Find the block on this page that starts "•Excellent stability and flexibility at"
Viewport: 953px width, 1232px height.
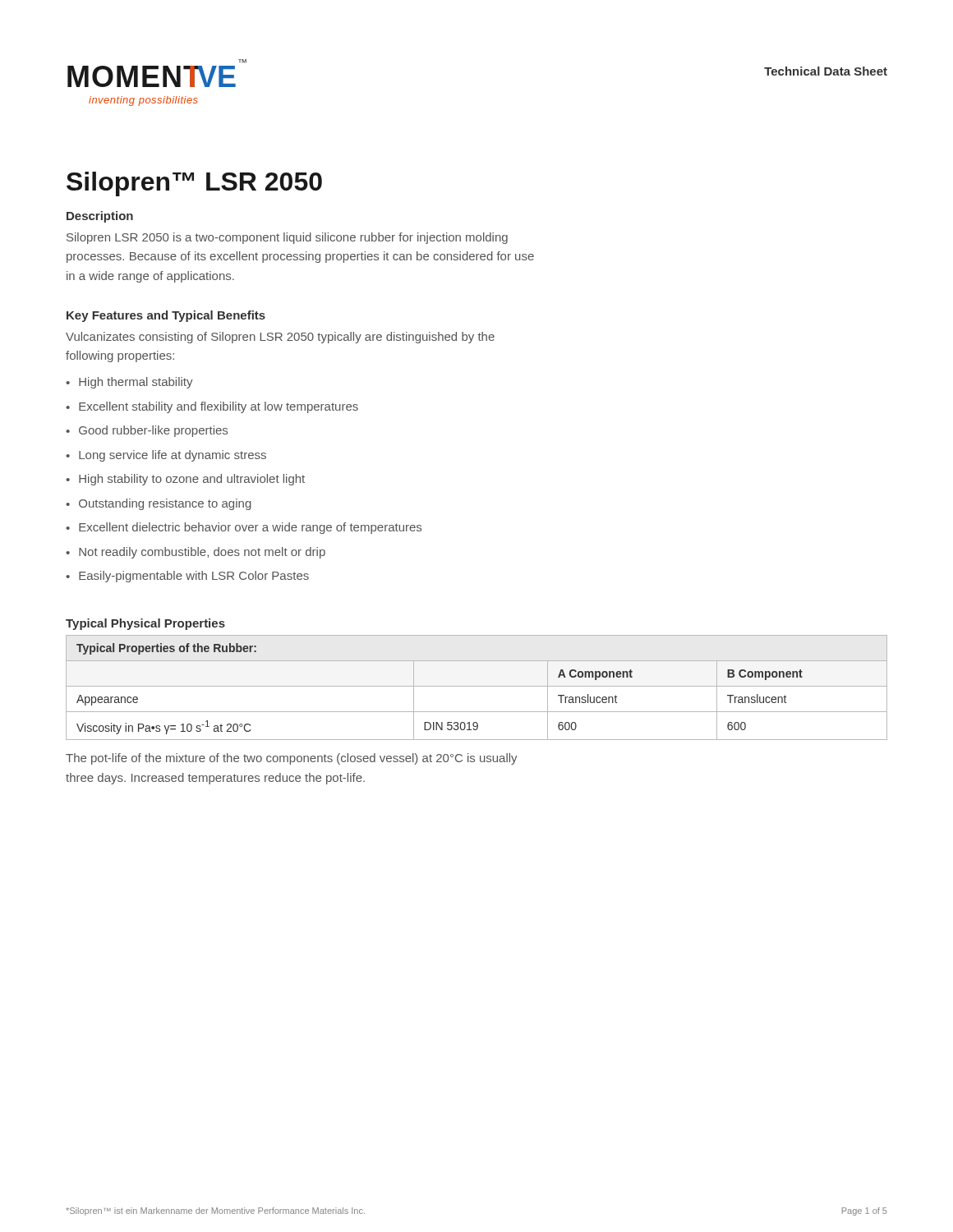(212, 407)
